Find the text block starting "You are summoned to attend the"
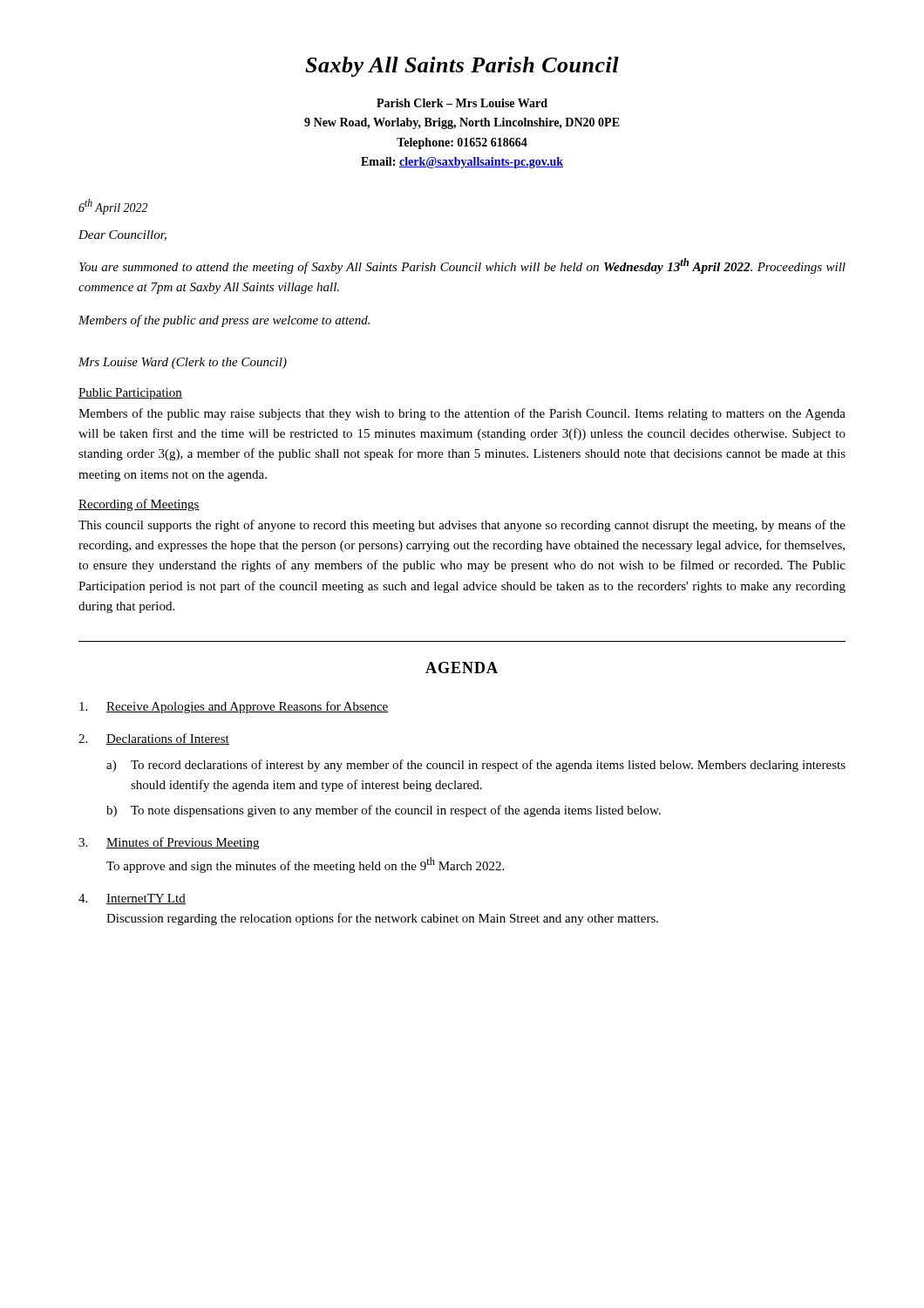The image size is (924, 1308). tap(462, 275)
